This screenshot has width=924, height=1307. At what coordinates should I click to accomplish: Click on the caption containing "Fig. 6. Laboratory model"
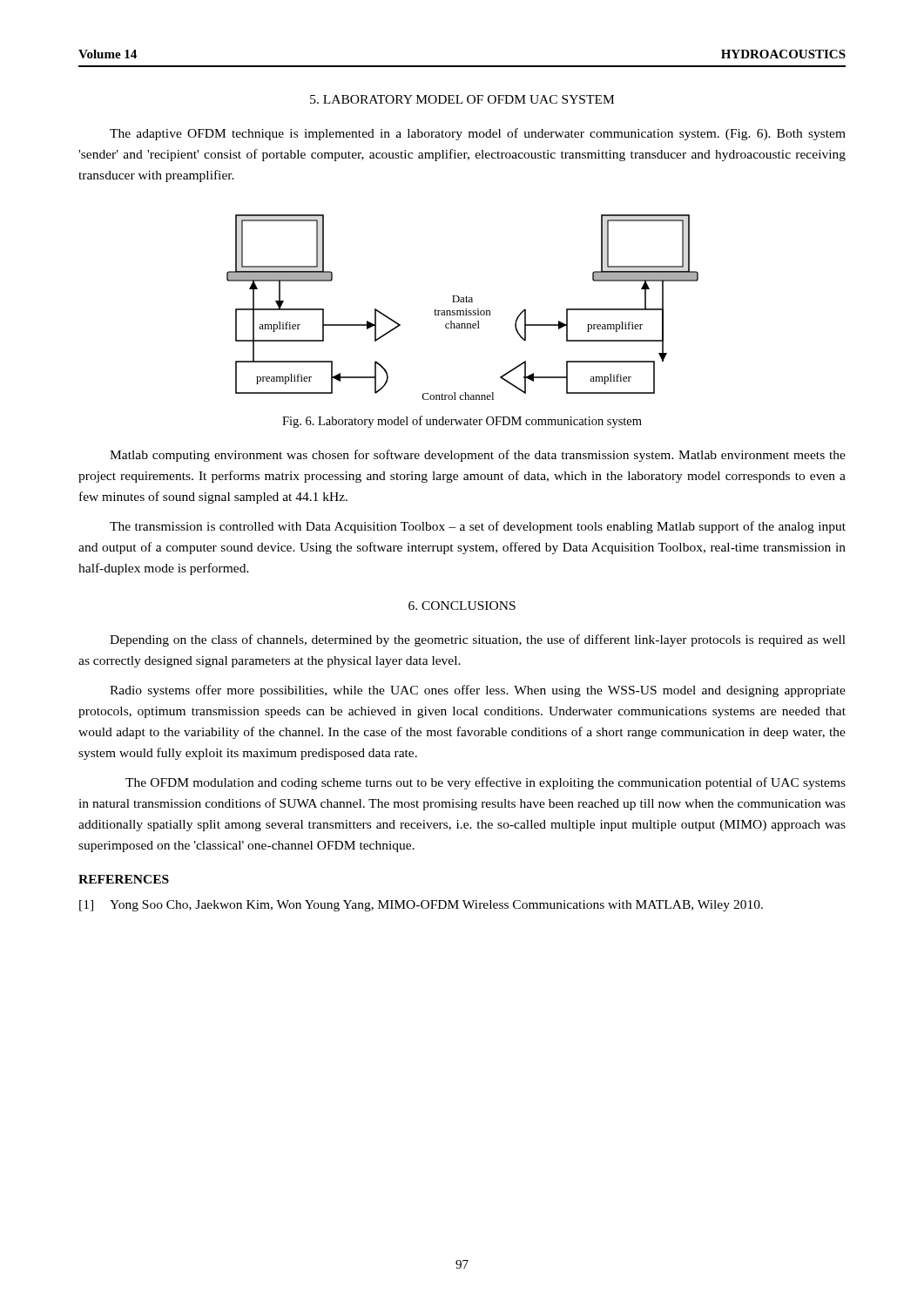(x=462, y=421)
